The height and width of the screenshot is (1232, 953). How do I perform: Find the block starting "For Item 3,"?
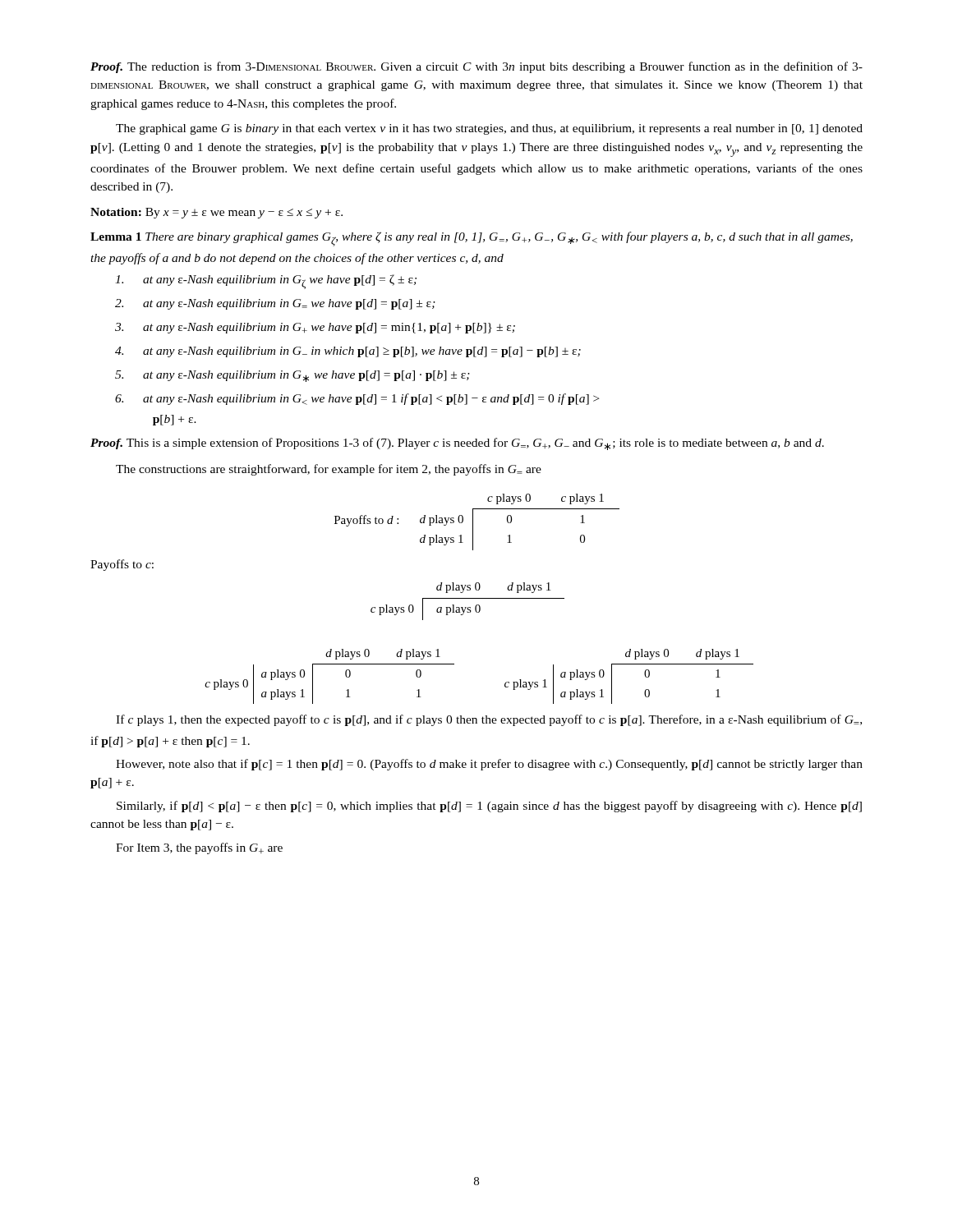[199, 849]
